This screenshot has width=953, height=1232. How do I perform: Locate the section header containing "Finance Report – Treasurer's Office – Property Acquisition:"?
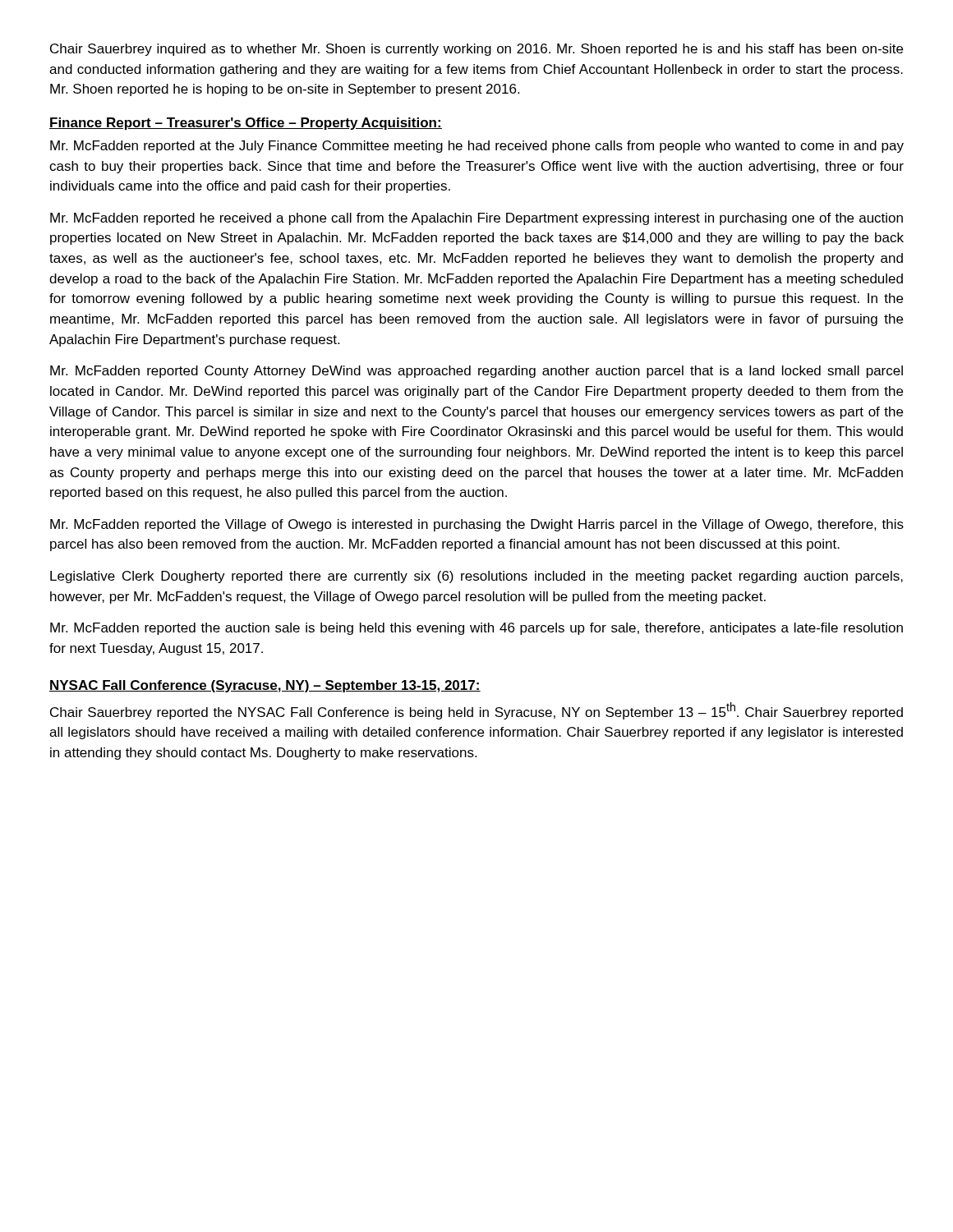coord(245,123)
